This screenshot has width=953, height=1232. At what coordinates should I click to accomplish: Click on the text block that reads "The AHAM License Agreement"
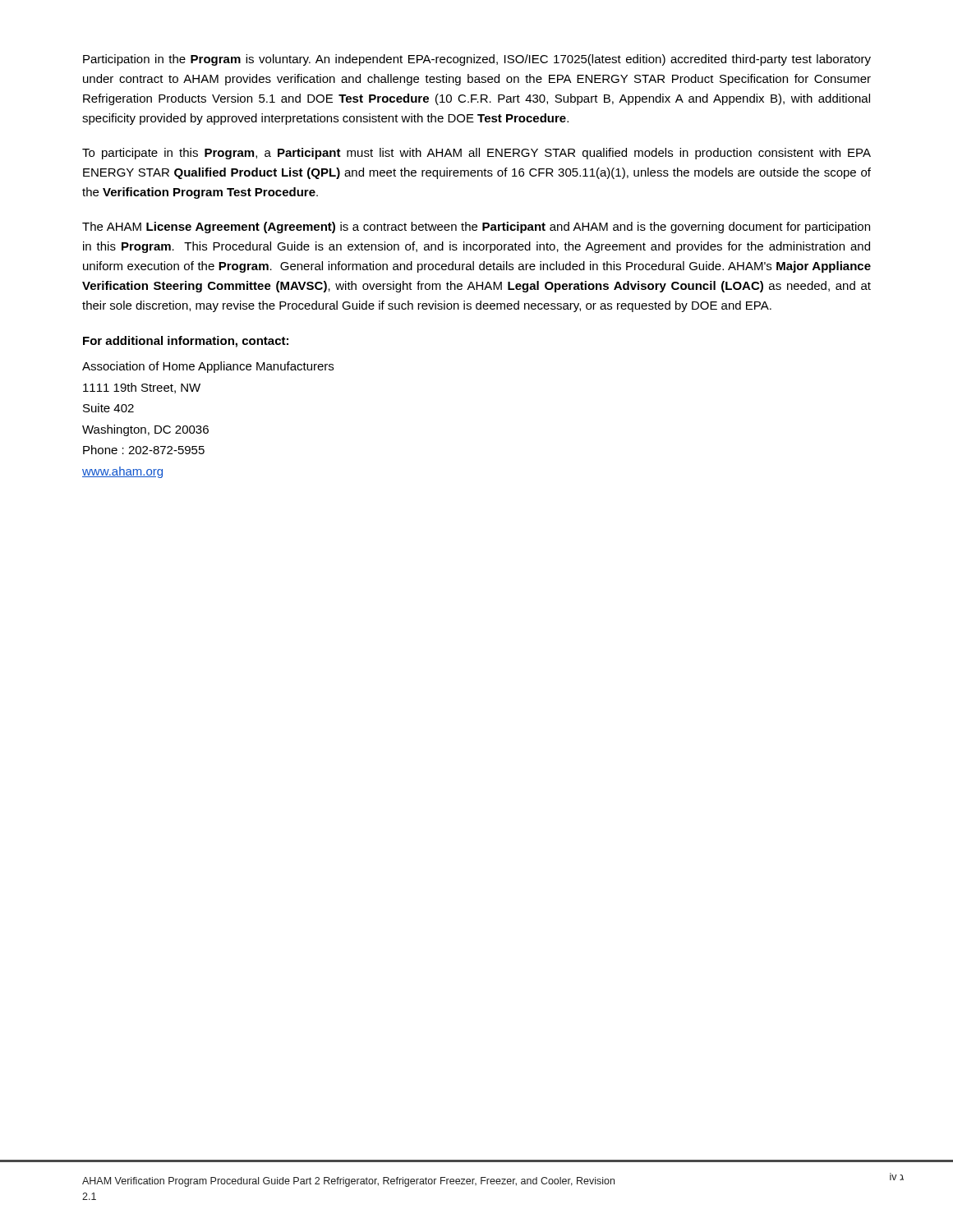476,266
